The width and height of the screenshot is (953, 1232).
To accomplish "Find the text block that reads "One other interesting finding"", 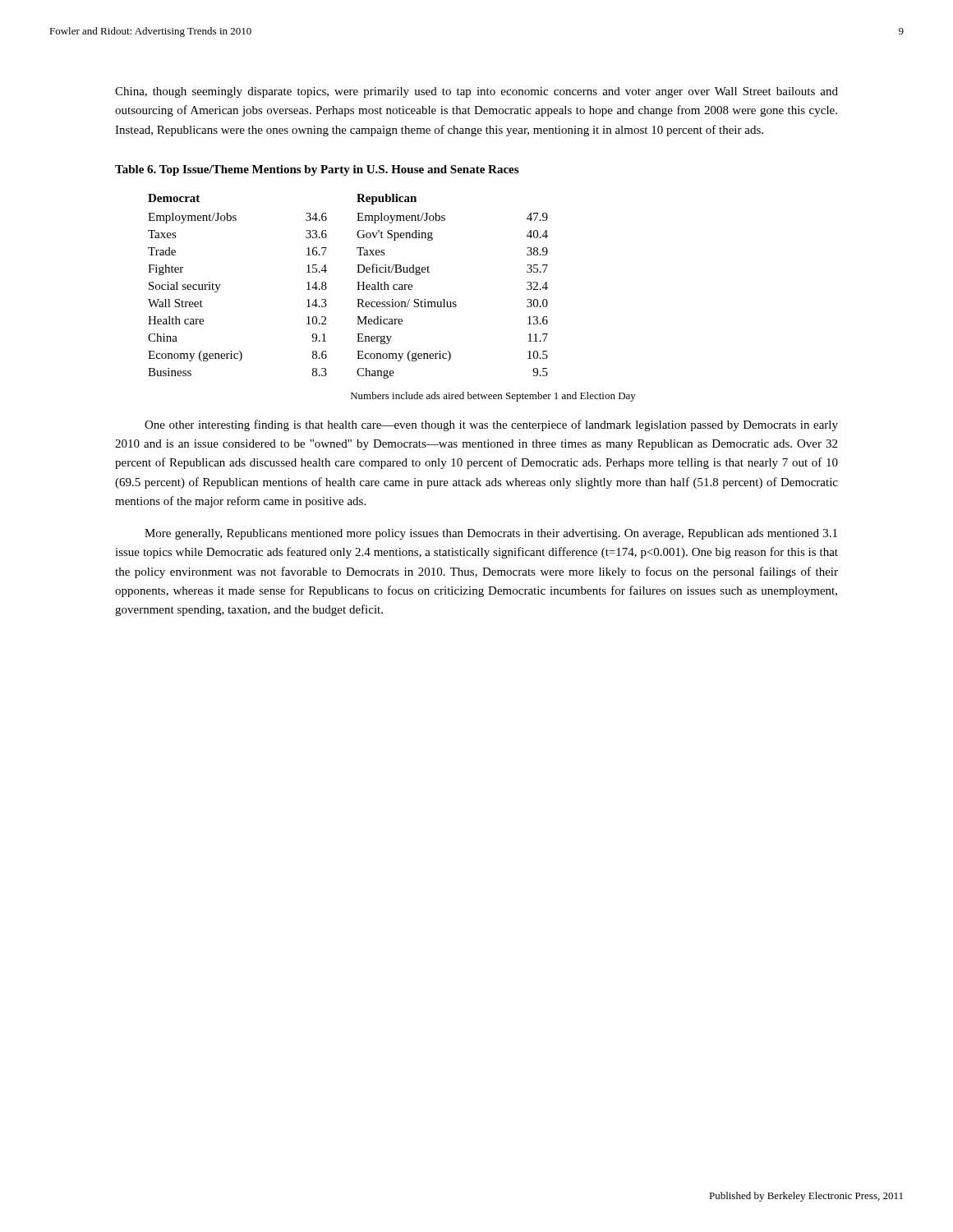I will [476, 463].
